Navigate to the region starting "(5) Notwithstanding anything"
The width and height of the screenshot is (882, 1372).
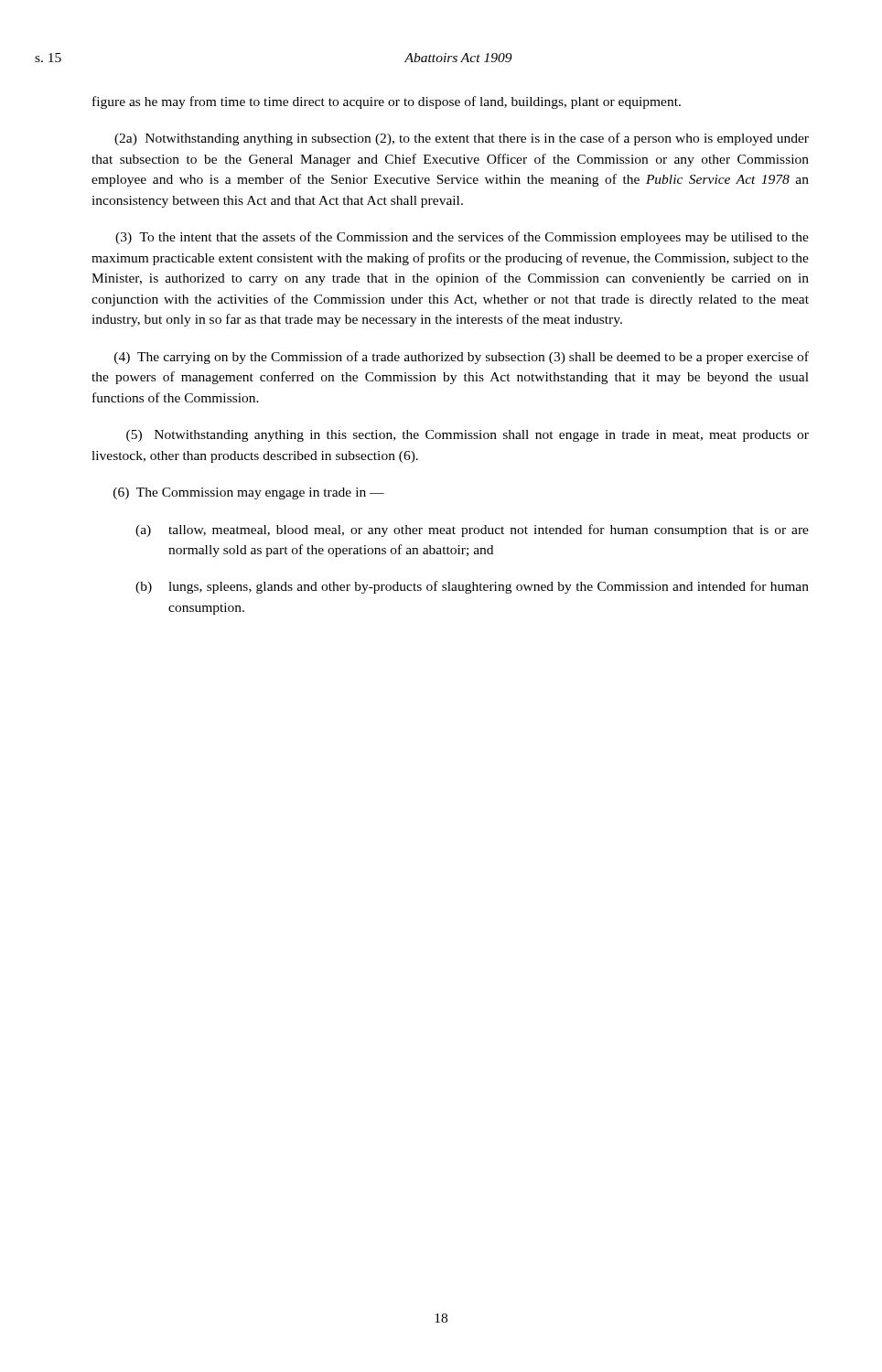click(x=450, y=444)
